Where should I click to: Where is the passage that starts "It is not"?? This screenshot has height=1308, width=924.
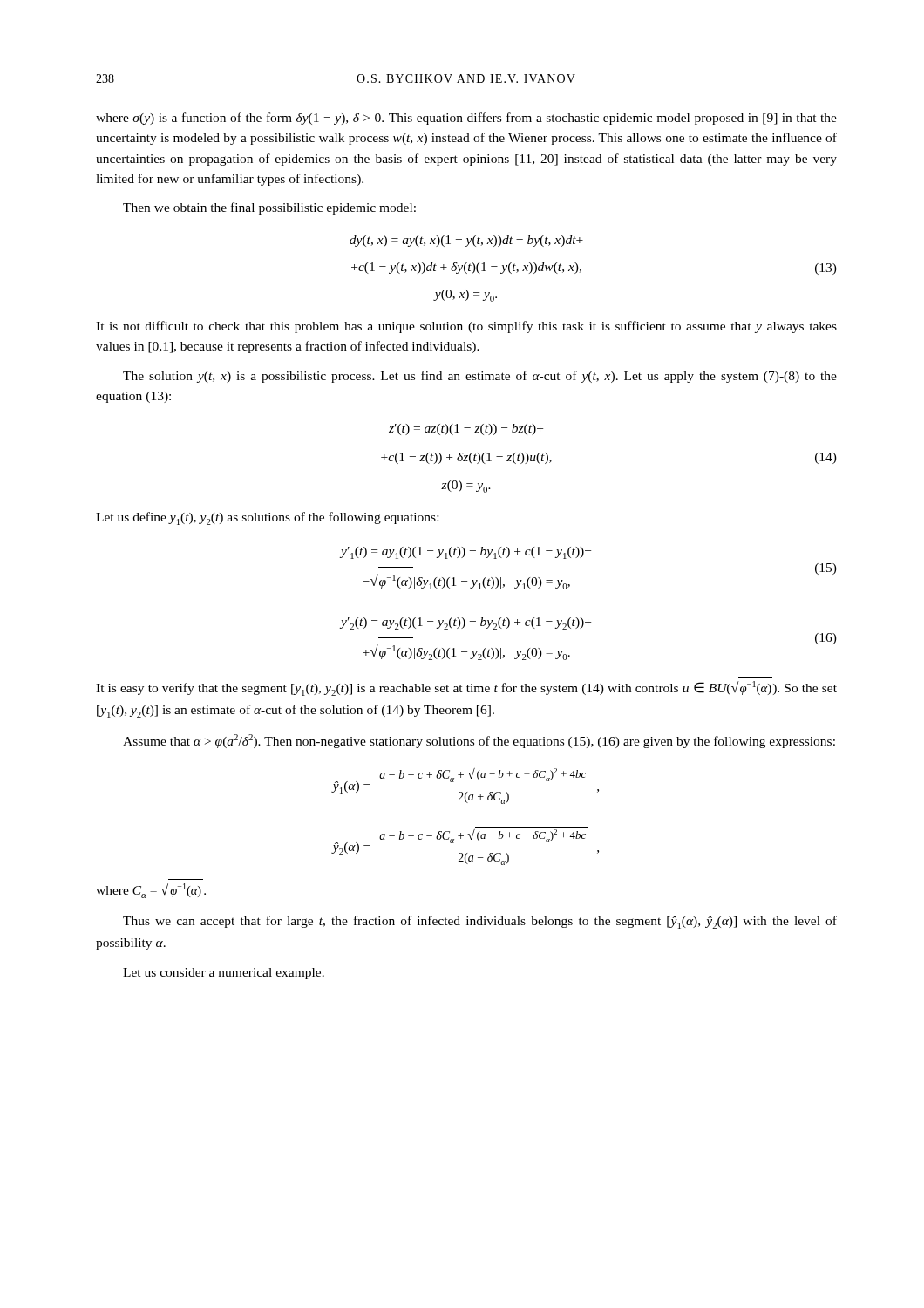coord(466,336)
